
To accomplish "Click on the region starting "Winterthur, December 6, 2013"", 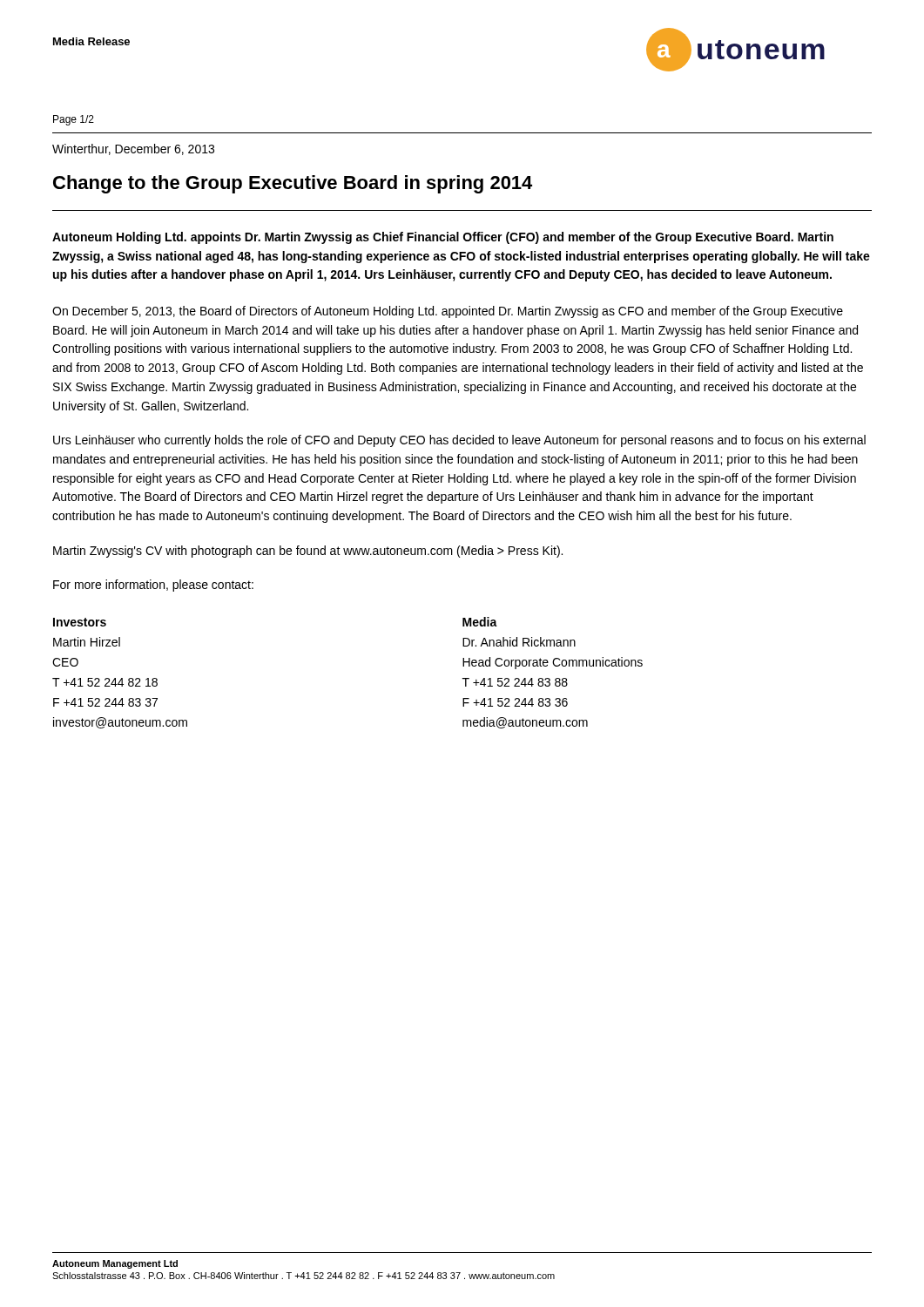I will coord(134,149).
